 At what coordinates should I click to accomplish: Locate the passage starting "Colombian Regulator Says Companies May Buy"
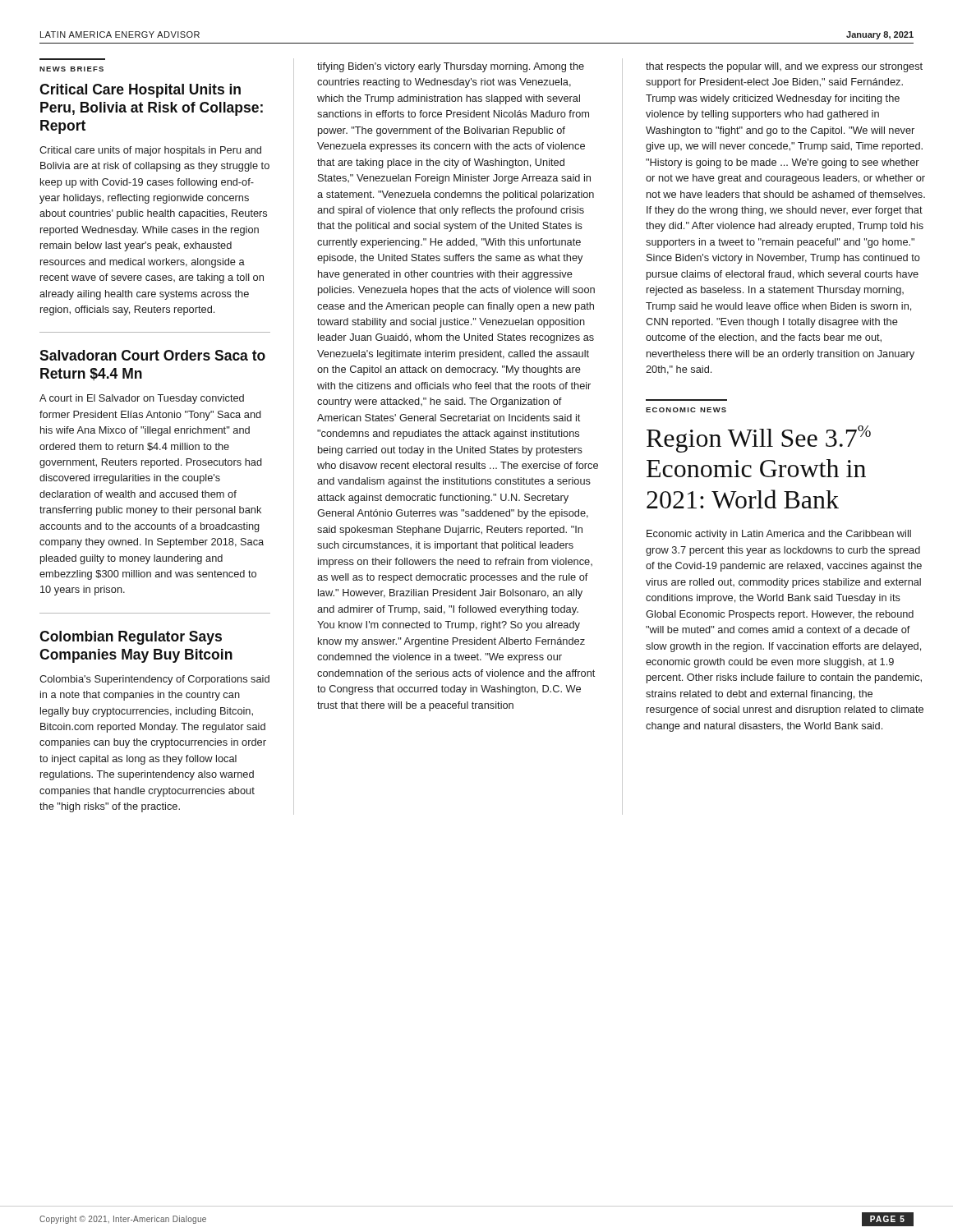coord(155,646)
